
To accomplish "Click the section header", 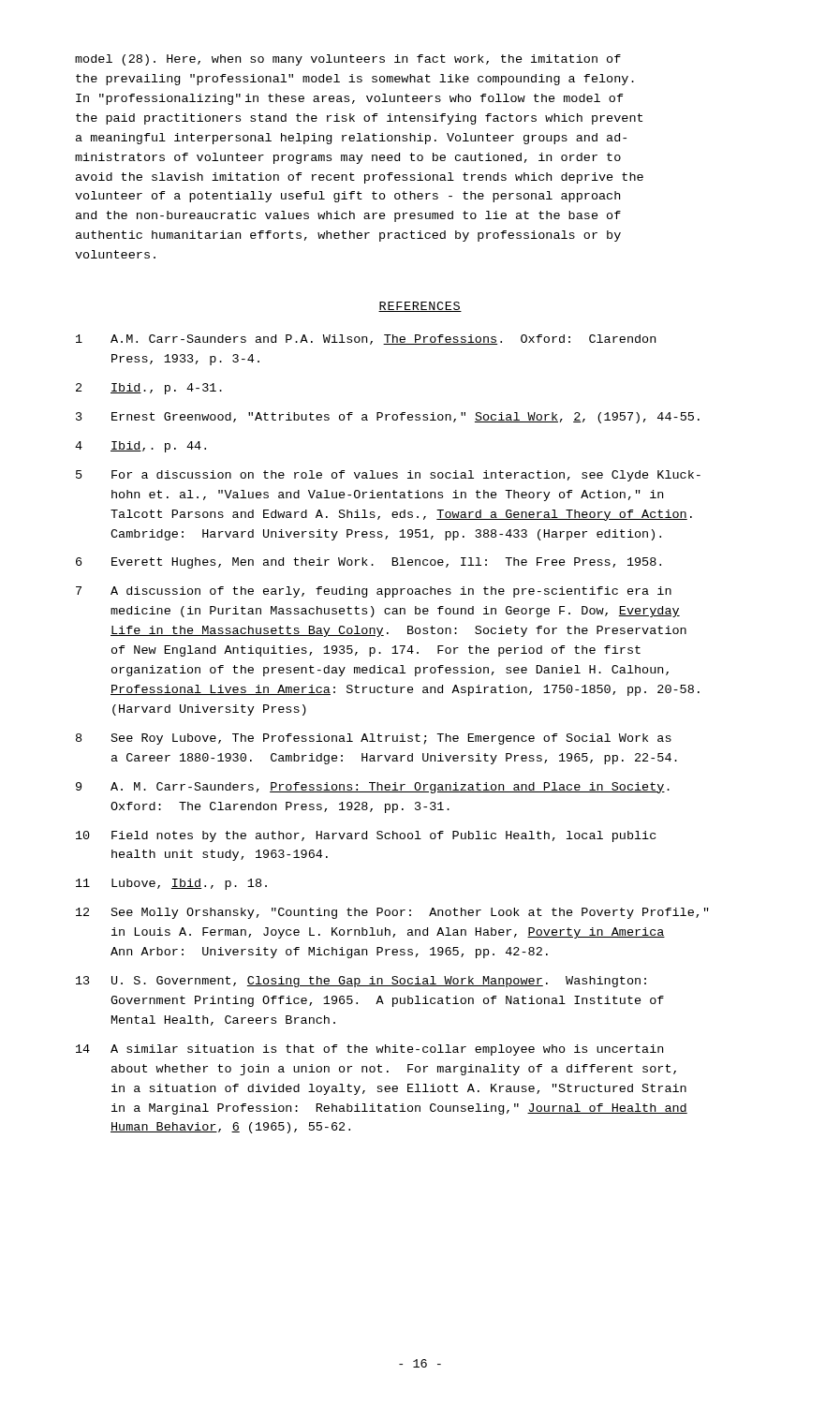I will [420, 307].
